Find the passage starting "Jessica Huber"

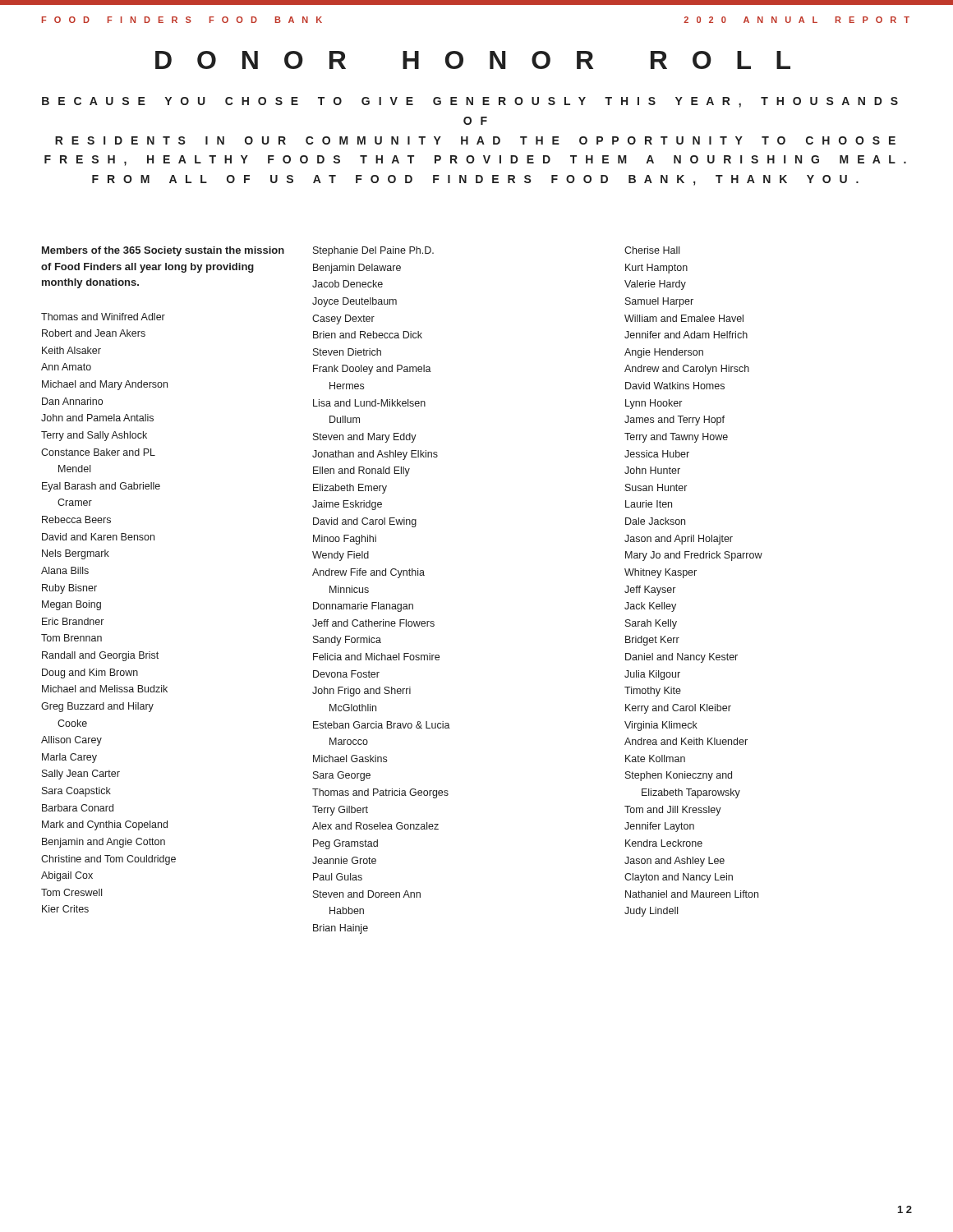coord(657,454)
